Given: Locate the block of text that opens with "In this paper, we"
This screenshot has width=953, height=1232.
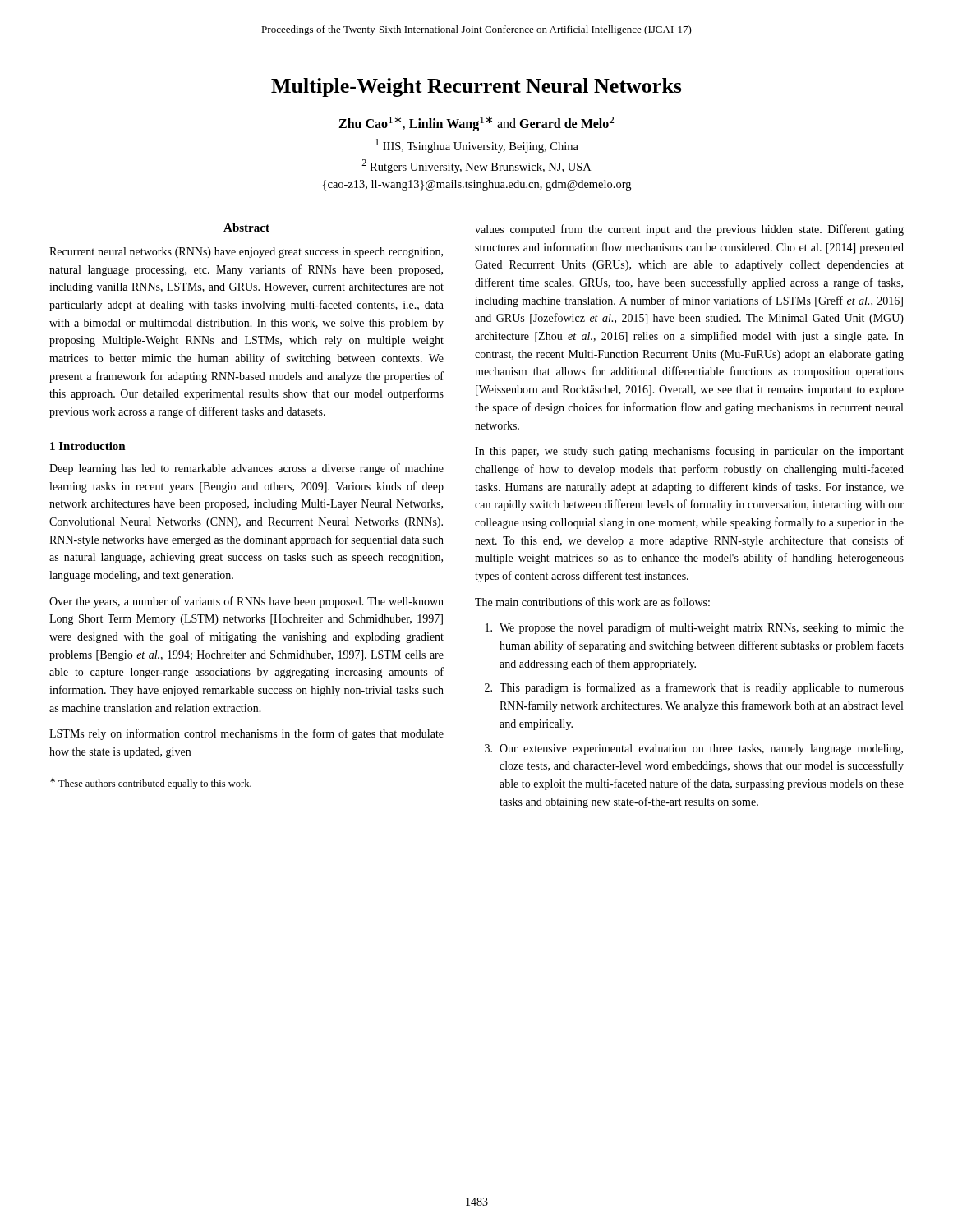Looking at the screenshot, I should click(x=689, y=514).
